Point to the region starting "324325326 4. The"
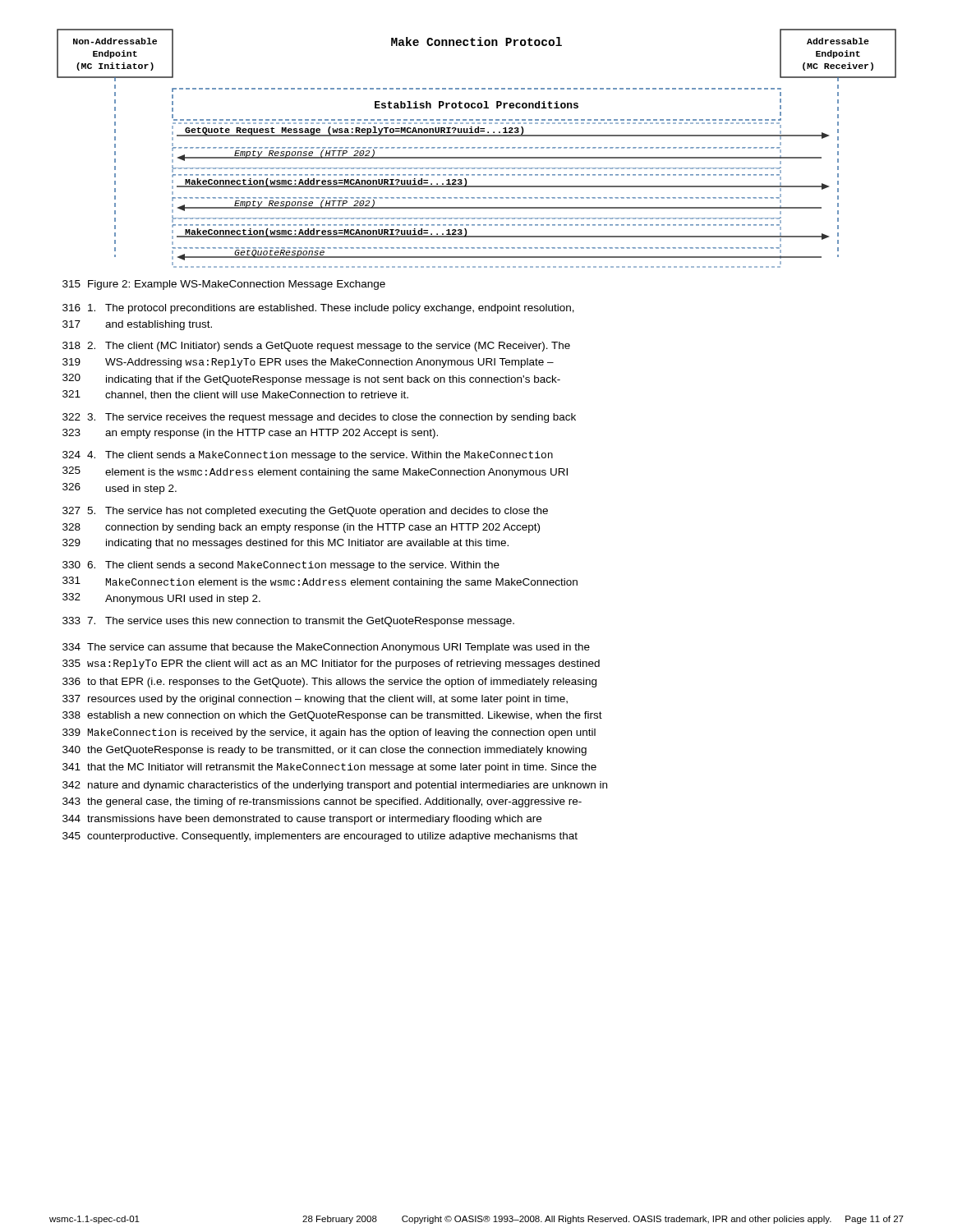This screenshot has width=953, height=1232. [476, 472]
